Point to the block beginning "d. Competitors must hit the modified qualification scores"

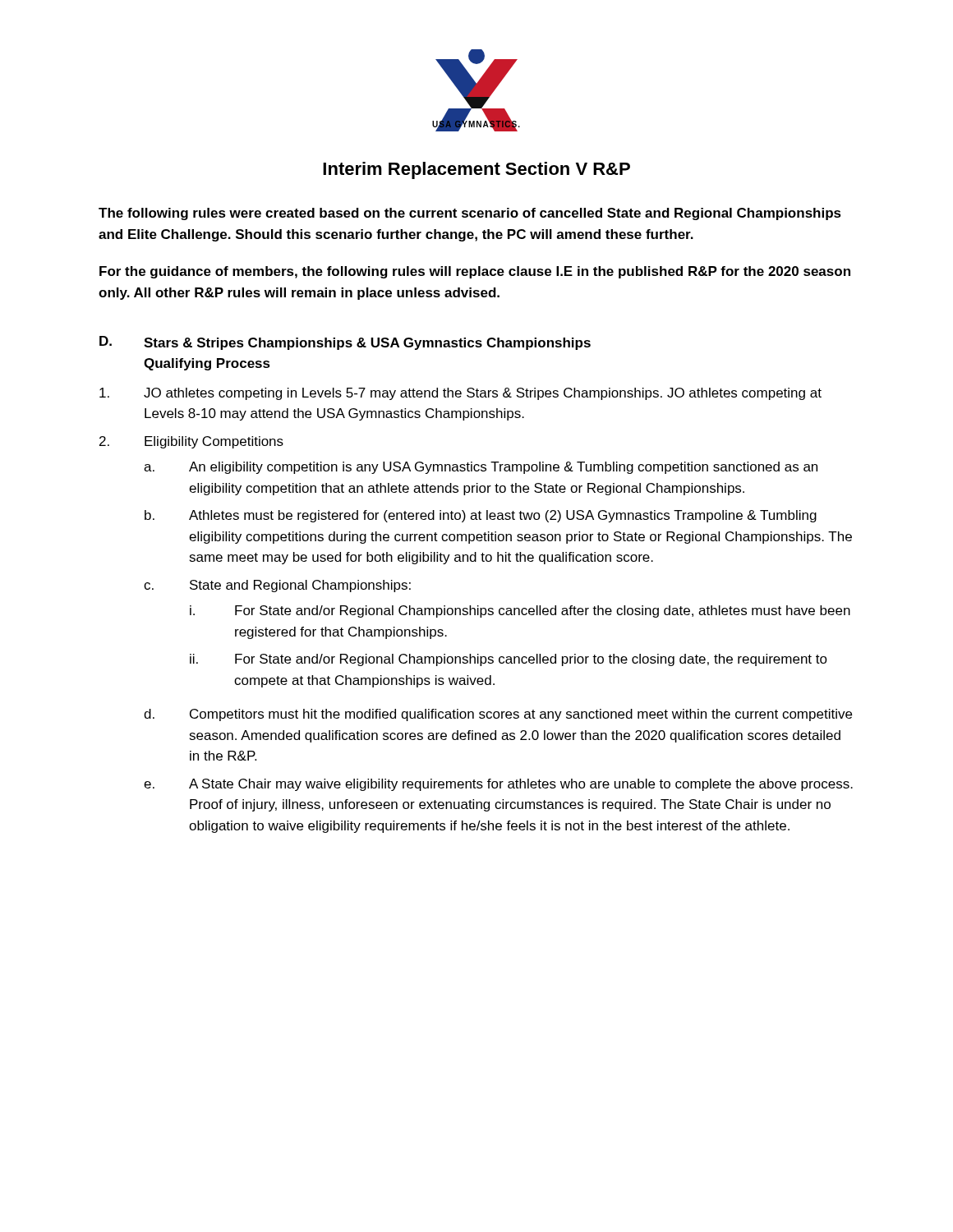499,735
